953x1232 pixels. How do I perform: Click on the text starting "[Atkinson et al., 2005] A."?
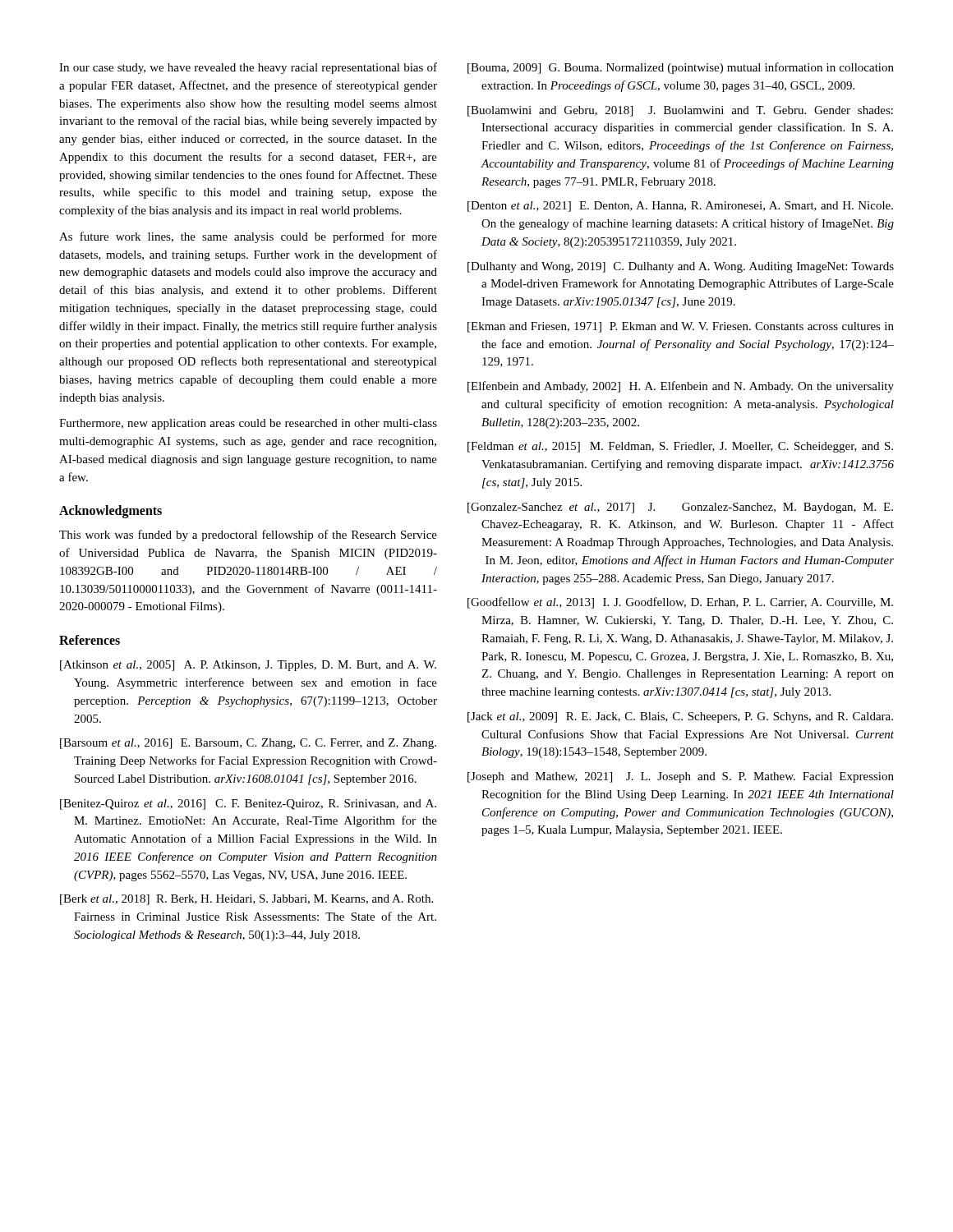pos(248,692)
